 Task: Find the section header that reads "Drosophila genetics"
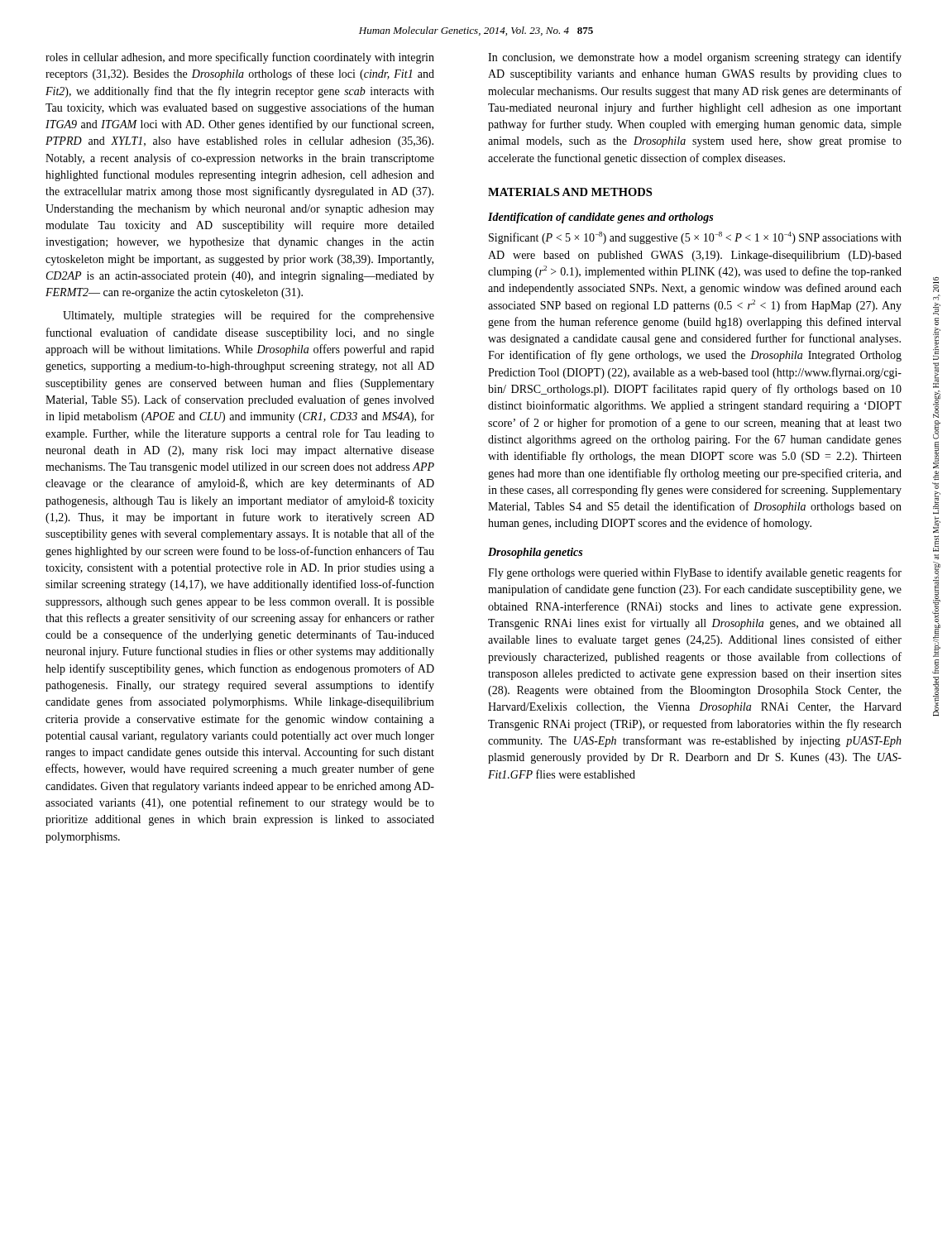point(535,553)
